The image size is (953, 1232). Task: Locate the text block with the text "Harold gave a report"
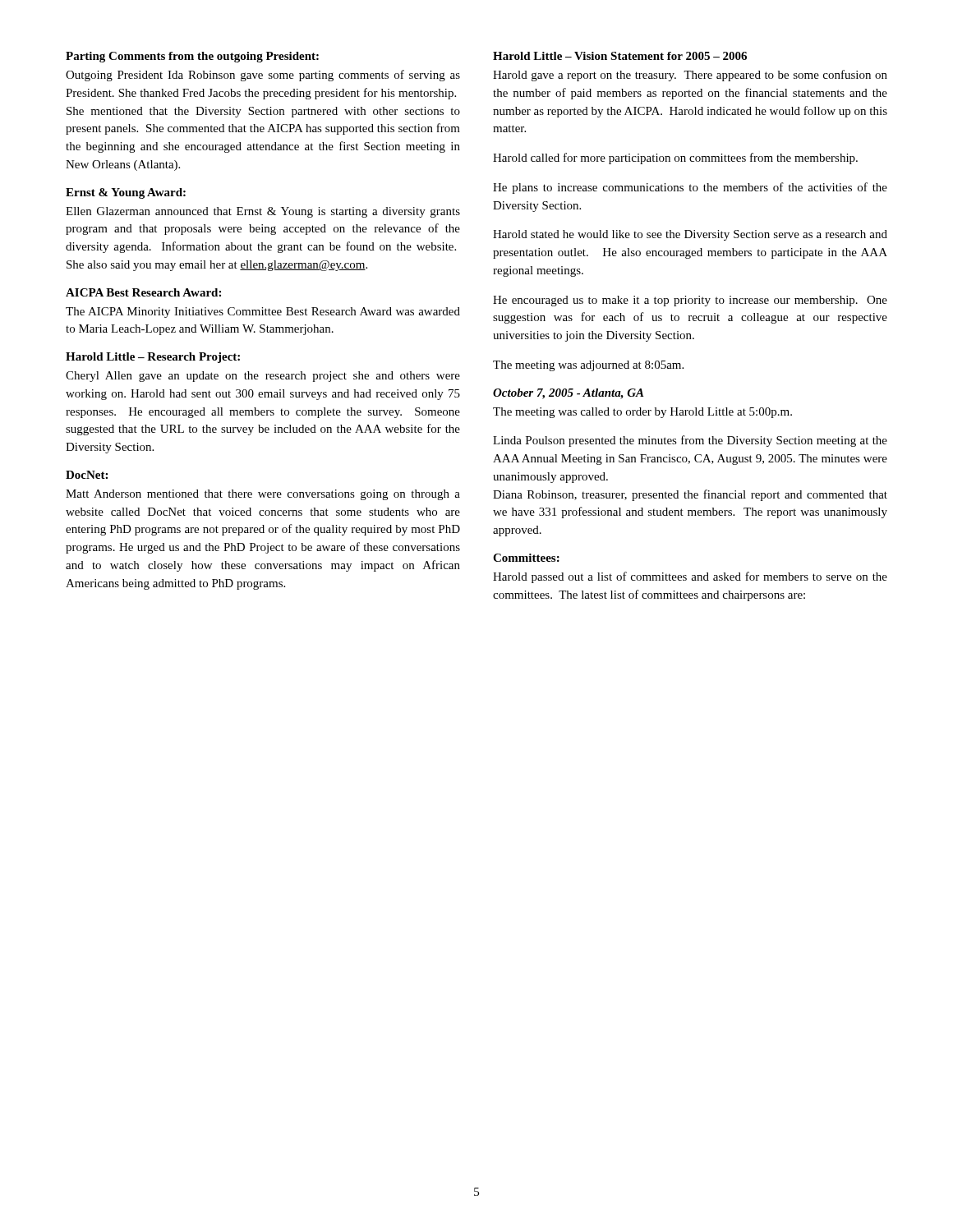tap(690, 102)
